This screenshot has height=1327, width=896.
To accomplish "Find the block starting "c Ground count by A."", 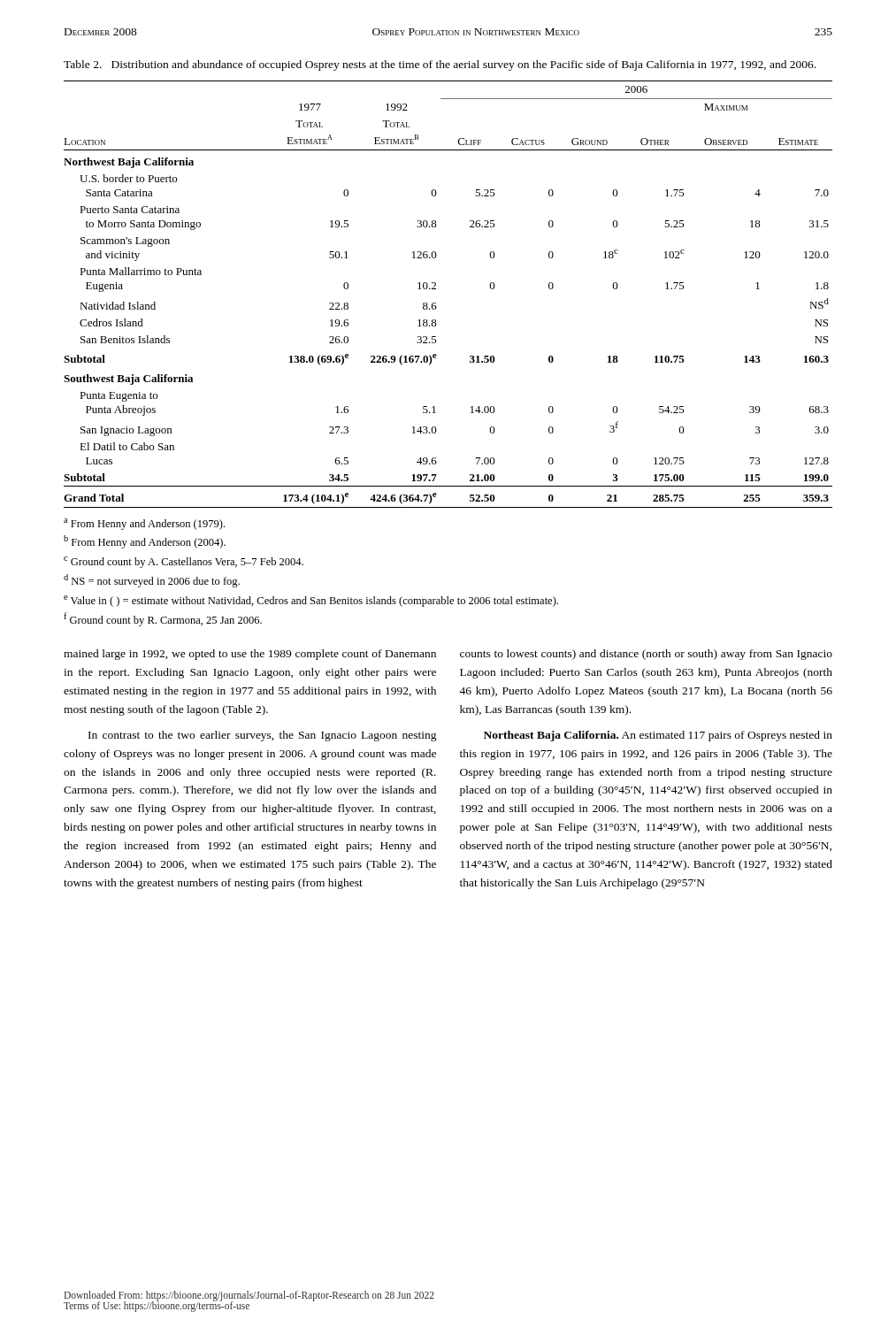I will coord(184,562).
